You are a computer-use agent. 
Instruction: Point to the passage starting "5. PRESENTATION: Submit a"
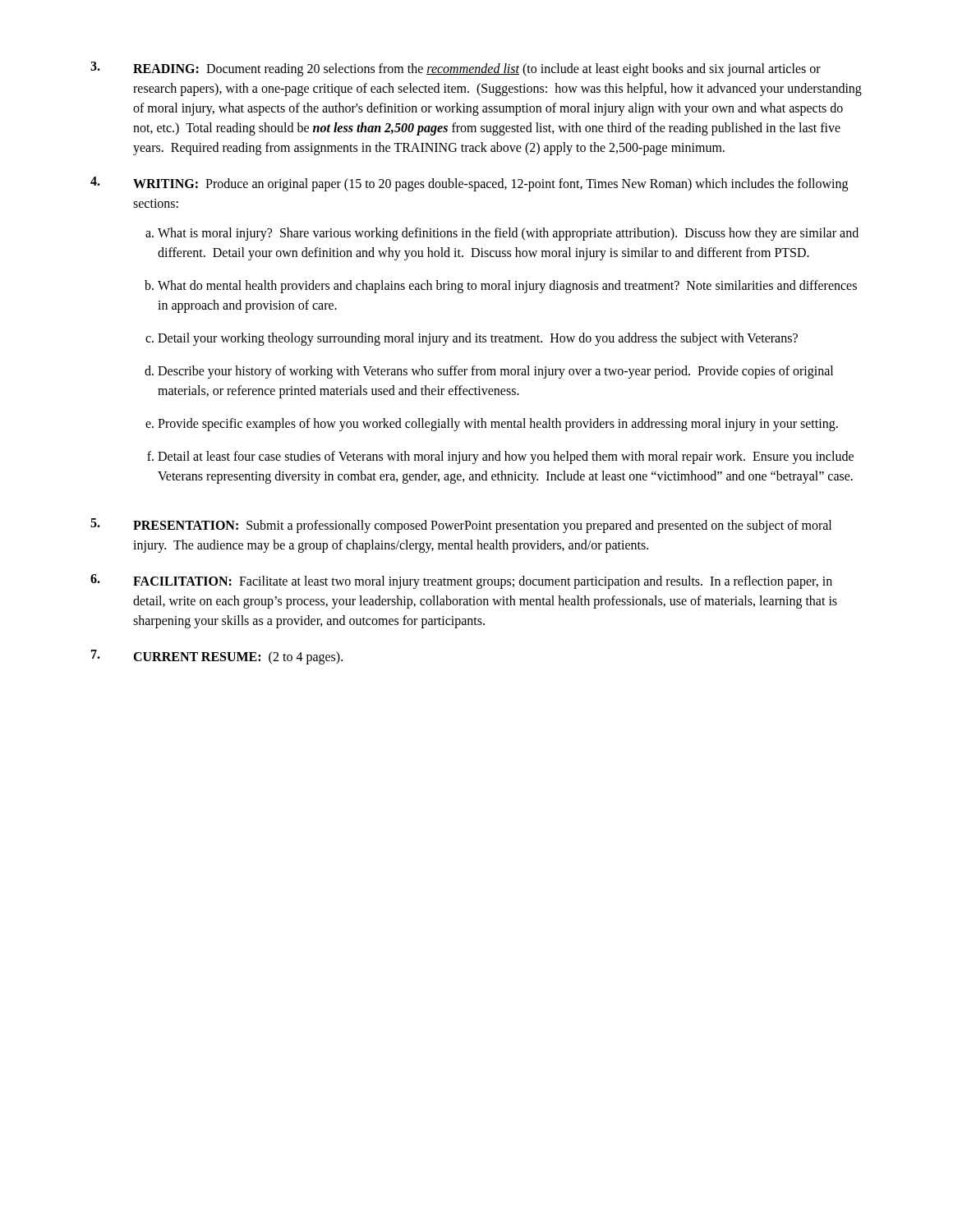click(476, 536)
